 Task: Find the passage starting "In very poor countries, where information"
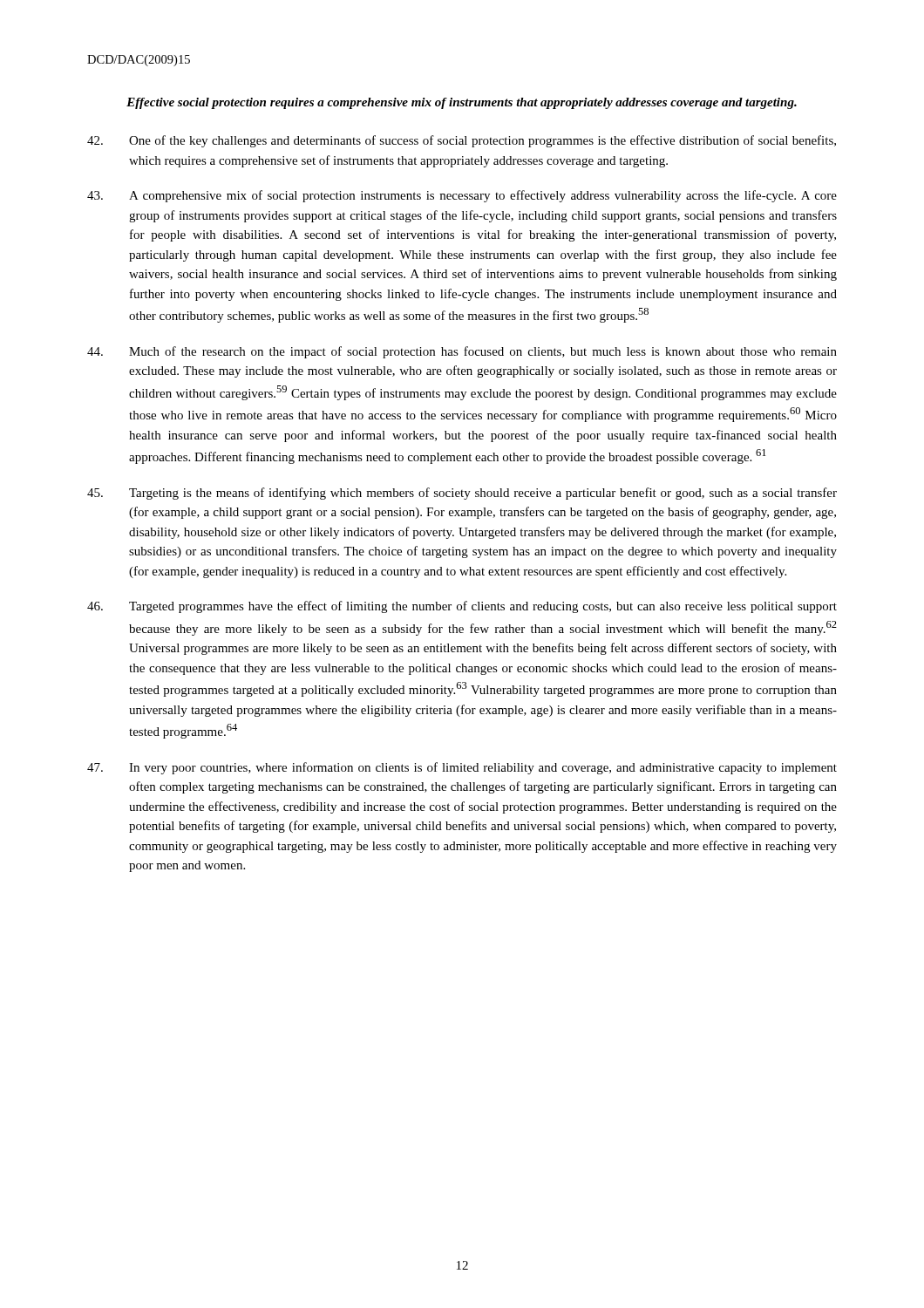pyautogui.click(x=462, y=816)
